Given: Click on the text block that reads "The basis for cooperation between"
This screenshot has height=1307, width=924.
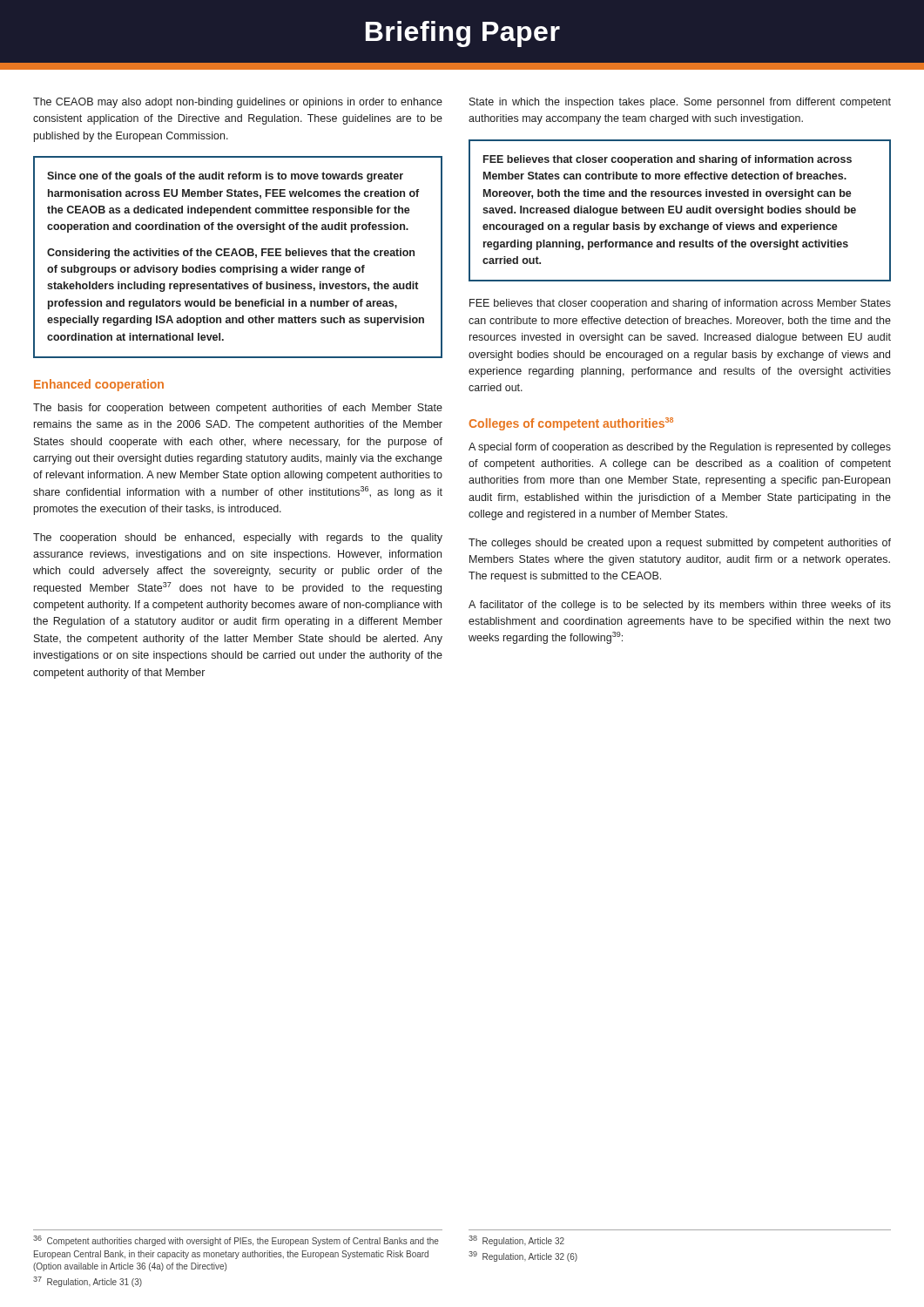Looking at the screenshot, I should click(238, 458).
